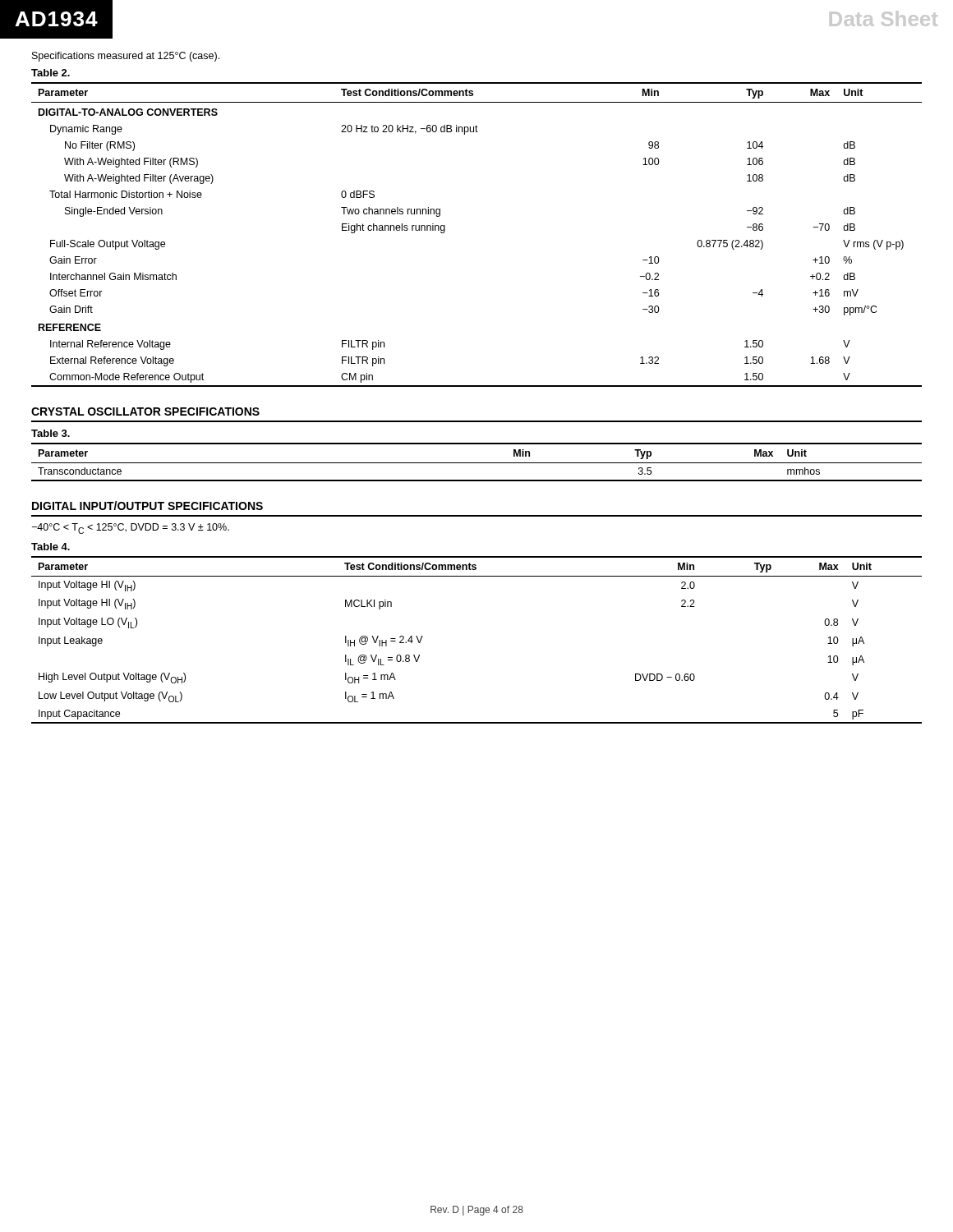The height and width of the screenshot is (1232, 953).
Task: Where does it say "Specifications measured at 125°C (case)."?
Action: [x=126, y=56]
